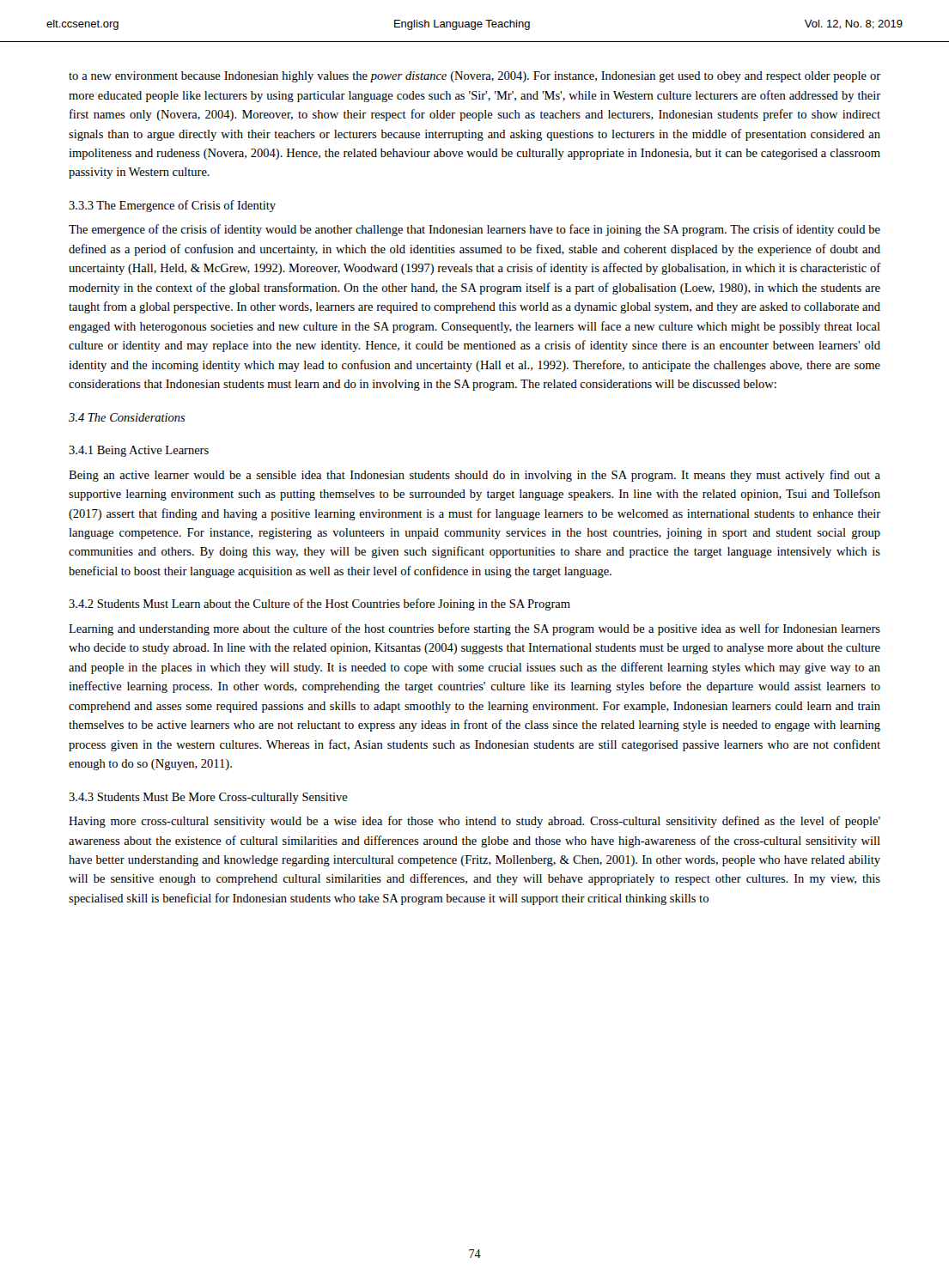Click the passage that begins "Being an active learner"
This screenshot has width=949, height=1288.
(474, 523)
